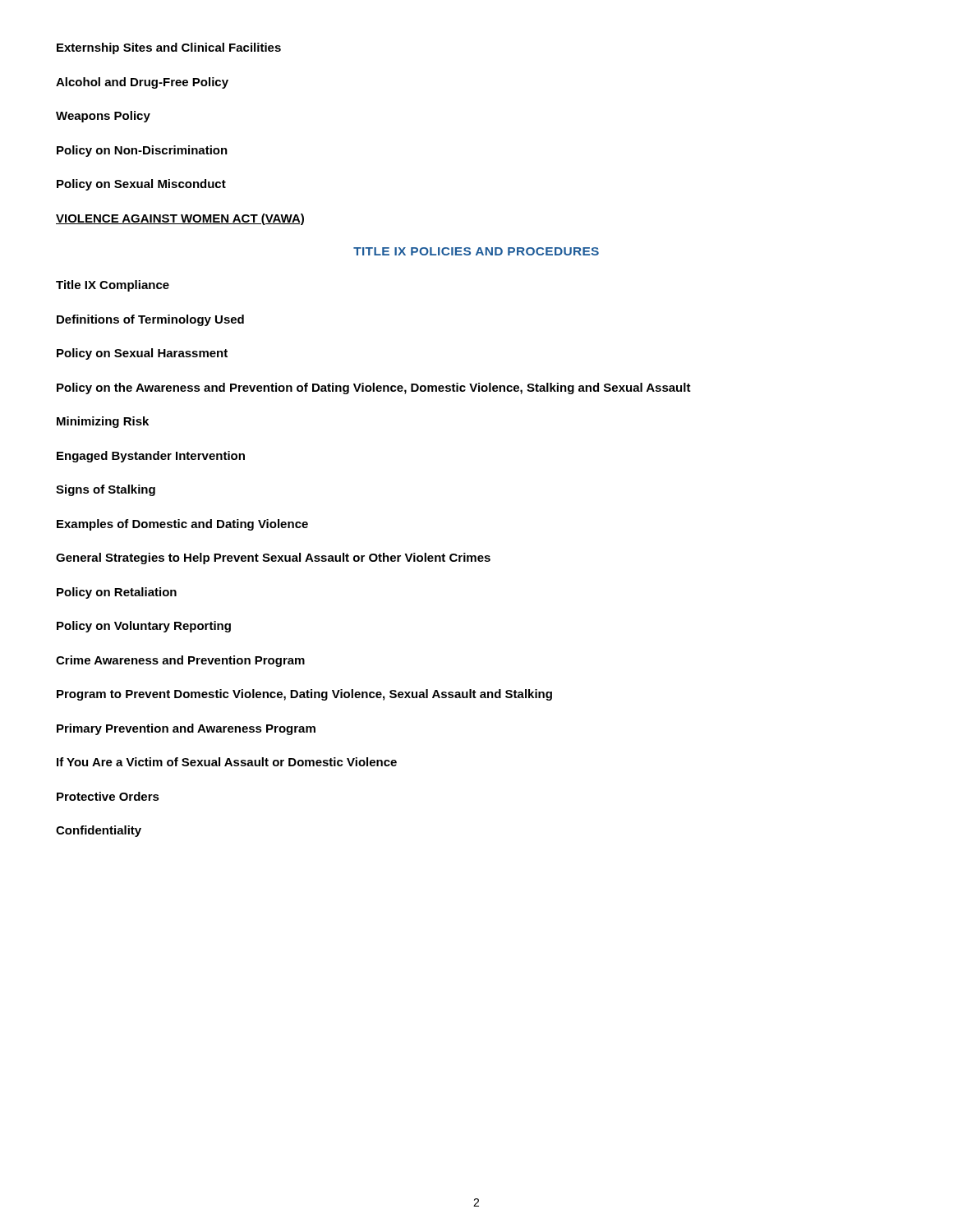Click the passage that begins "If You Are"
The height and width of the screenshot is (1232, 953).
click(226, 762)
